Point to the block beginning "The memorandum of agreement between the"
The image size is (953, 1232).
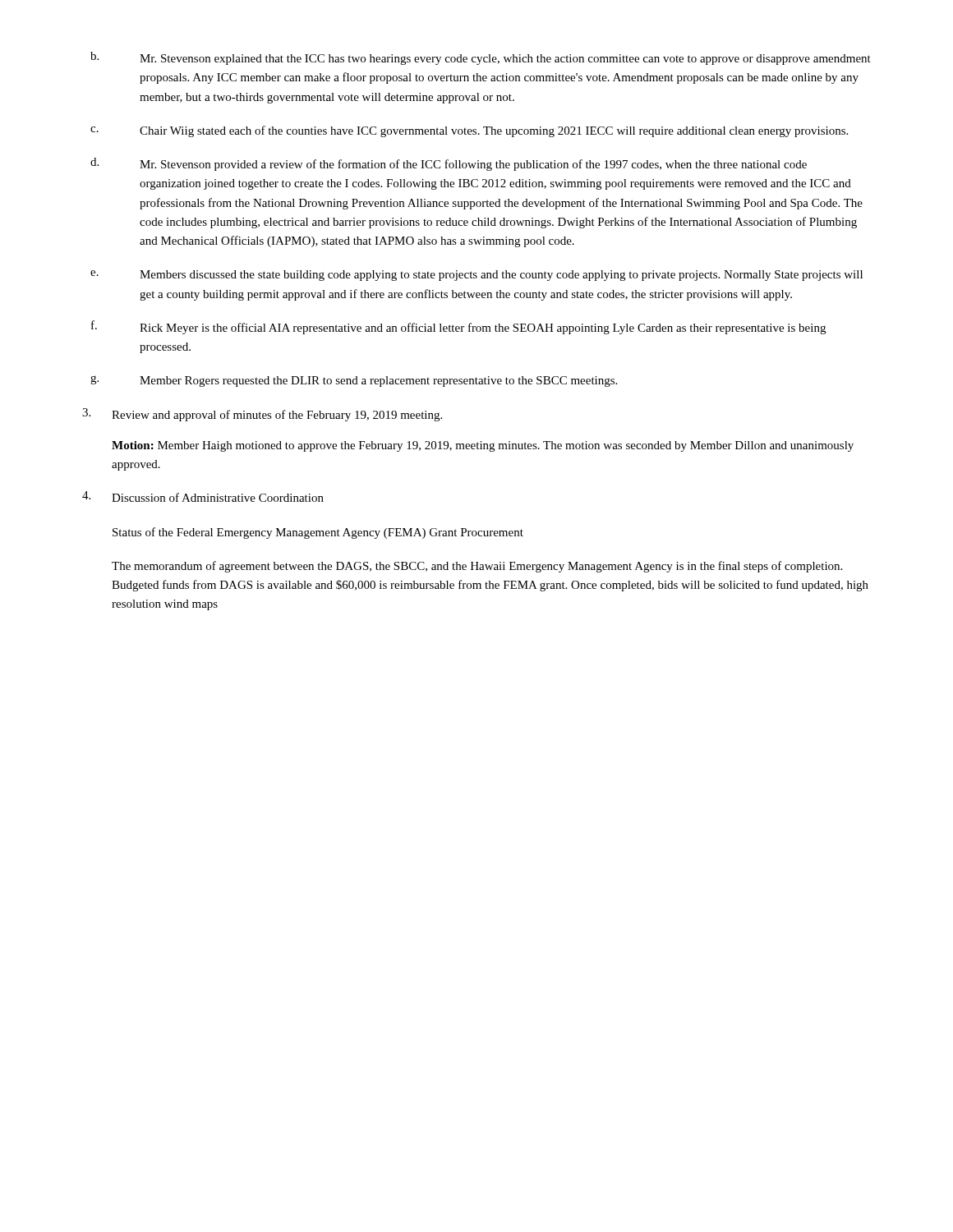[x=490, y=585]
